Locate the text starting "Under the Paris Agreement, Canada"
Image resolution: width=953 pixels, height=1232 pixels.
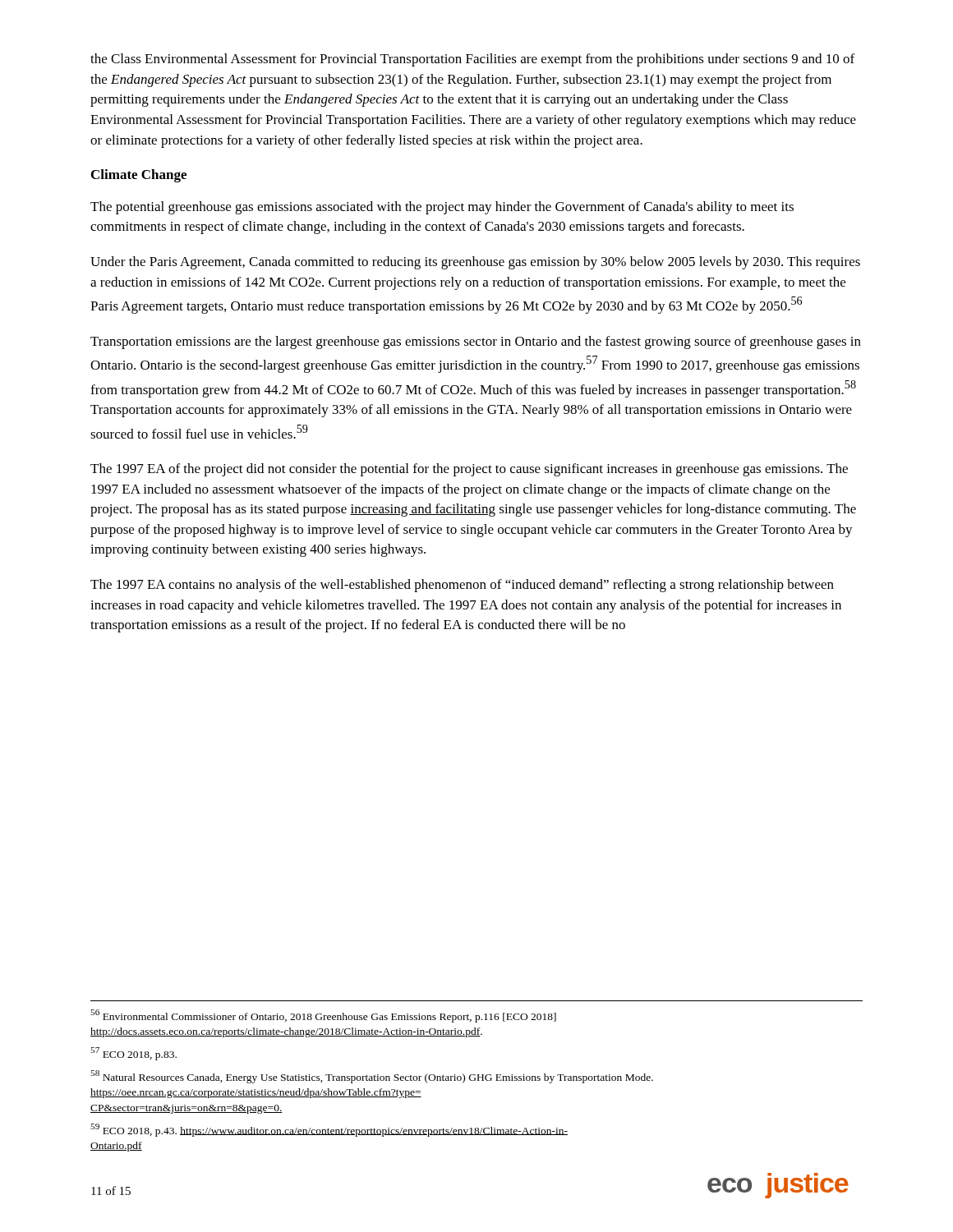[475, 284]
